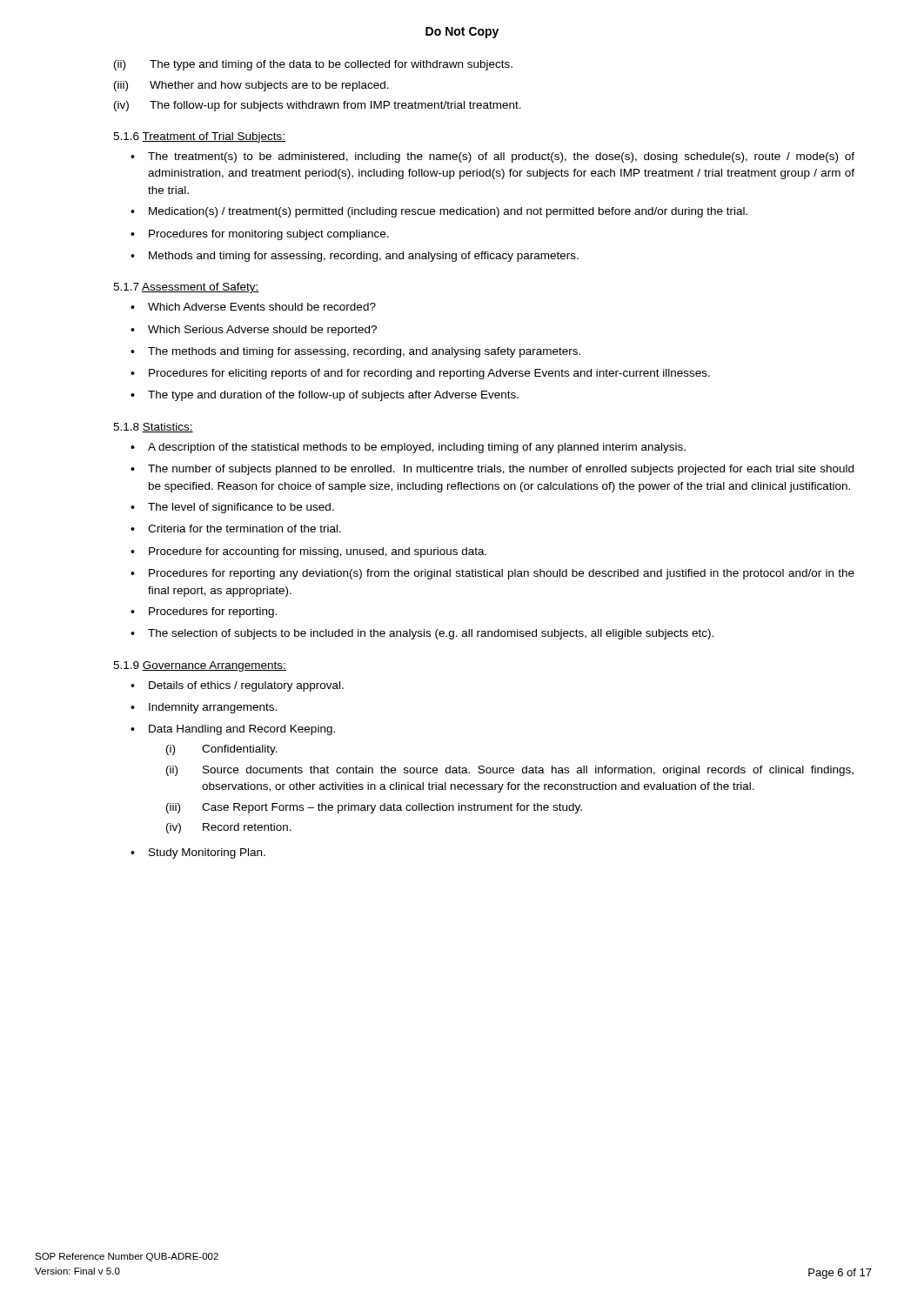Point to "5.1.9 Governance Arrangements:"
Screen dimensions: 1305x924
pyautogui.click(x=200, y=665)
